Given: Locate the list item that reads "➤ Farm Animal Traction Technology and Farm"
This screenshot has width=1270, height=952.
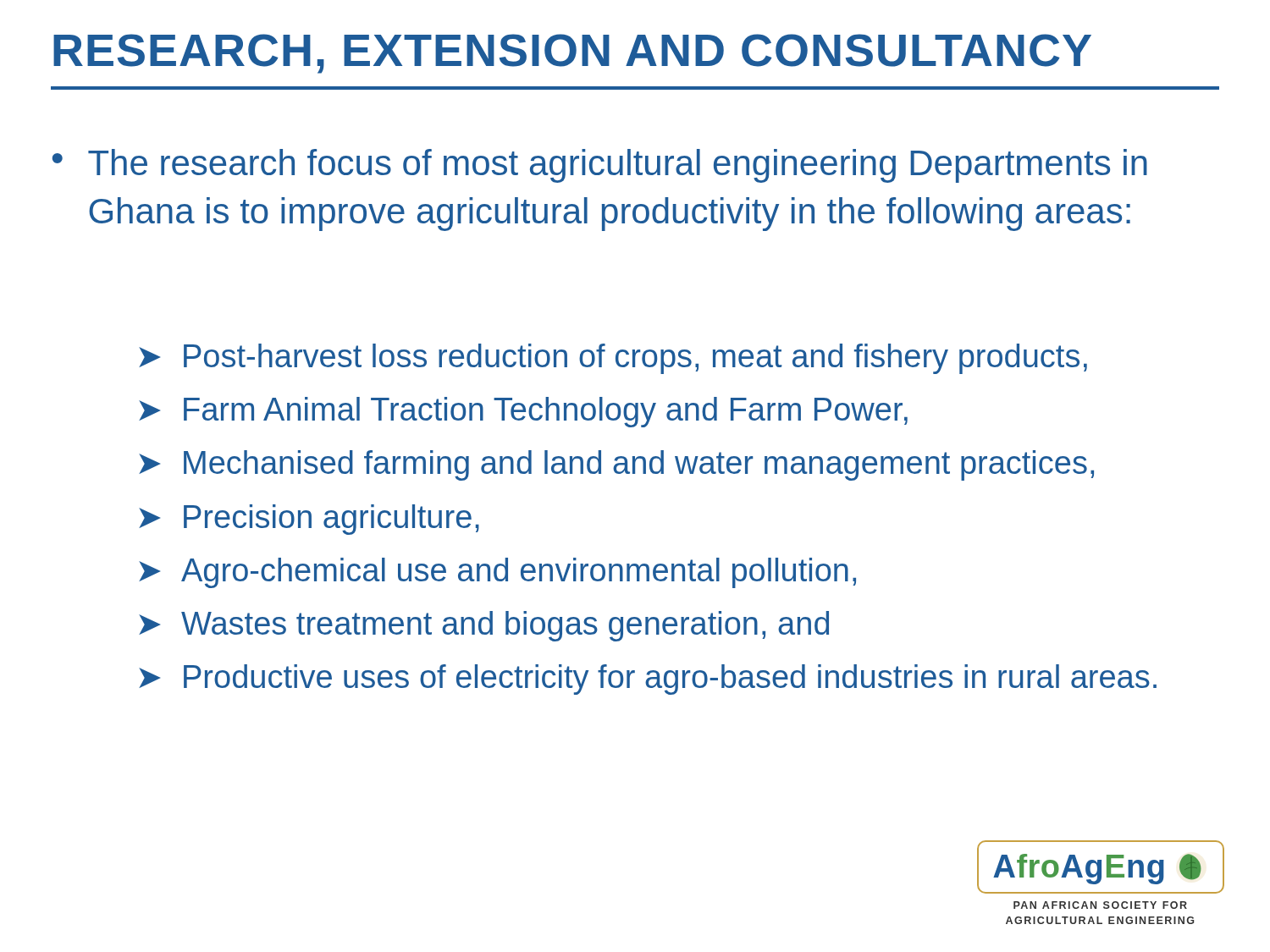Looking at the screenshot, I should click(523, 410).
